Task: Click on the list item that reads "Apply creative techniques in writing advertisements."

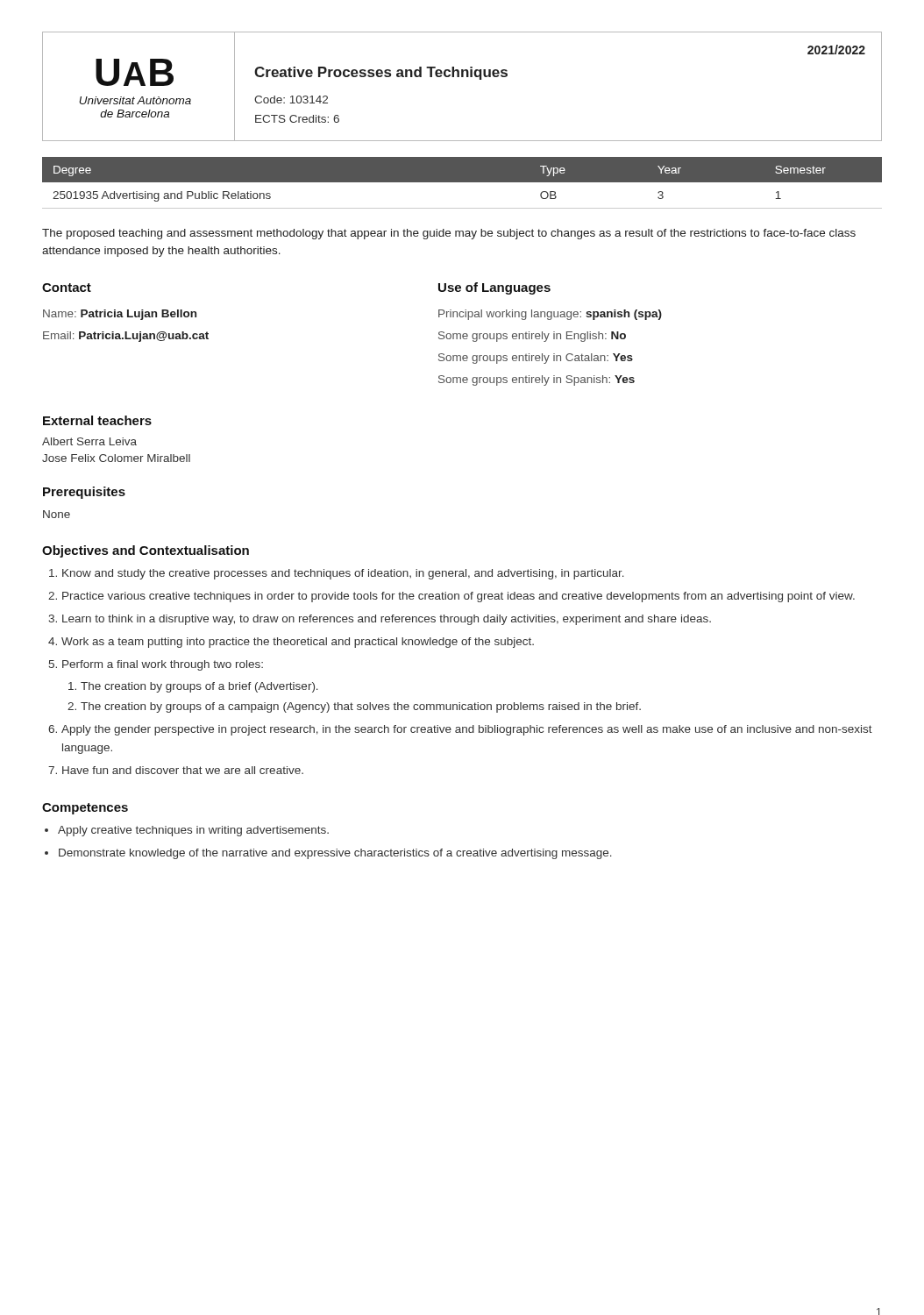Action: pyautogui.click(x=194, y=830)
